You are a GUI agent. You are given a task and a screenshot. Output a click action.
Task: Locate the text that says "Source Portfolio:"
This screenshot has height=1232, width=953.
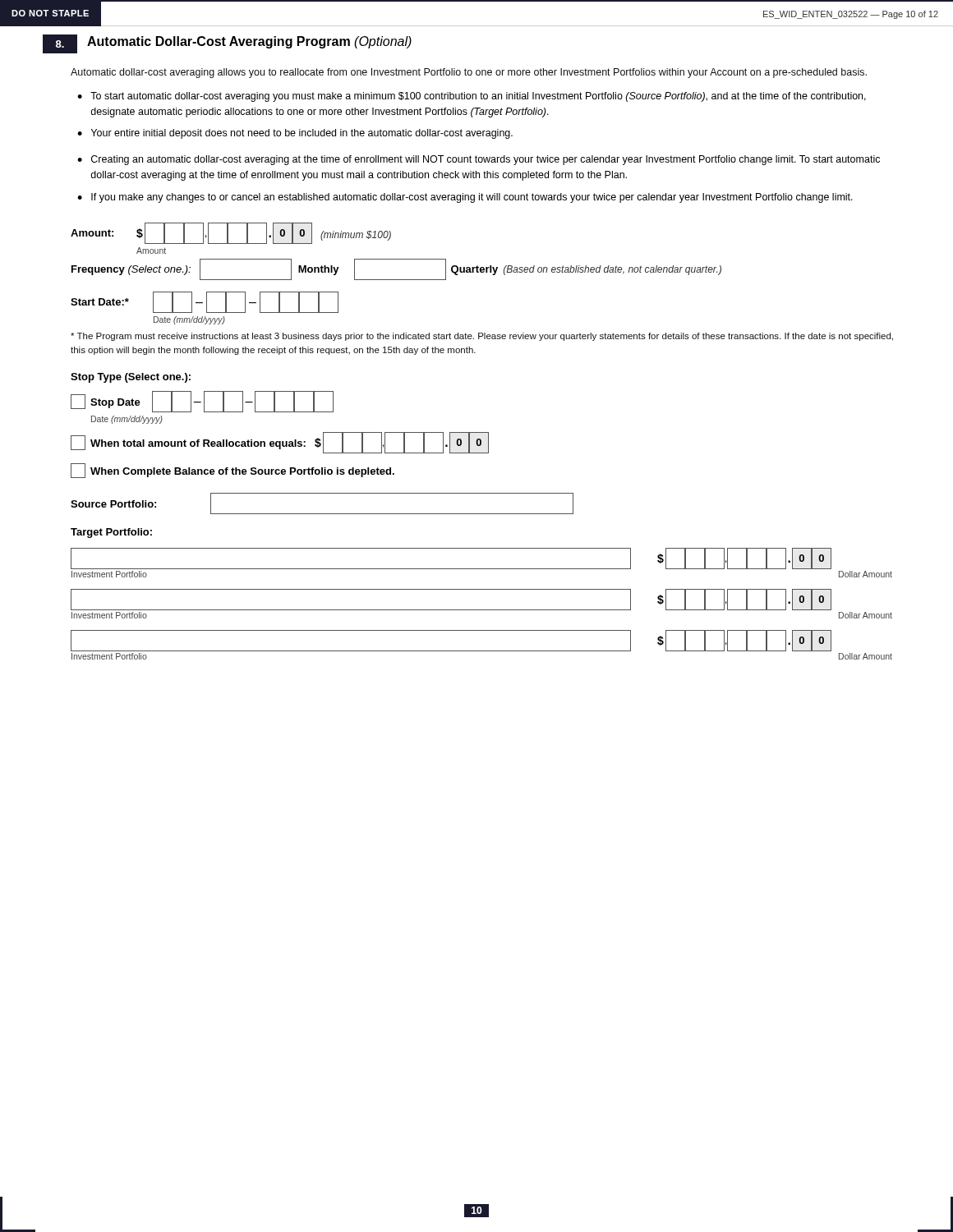point(490,504)
